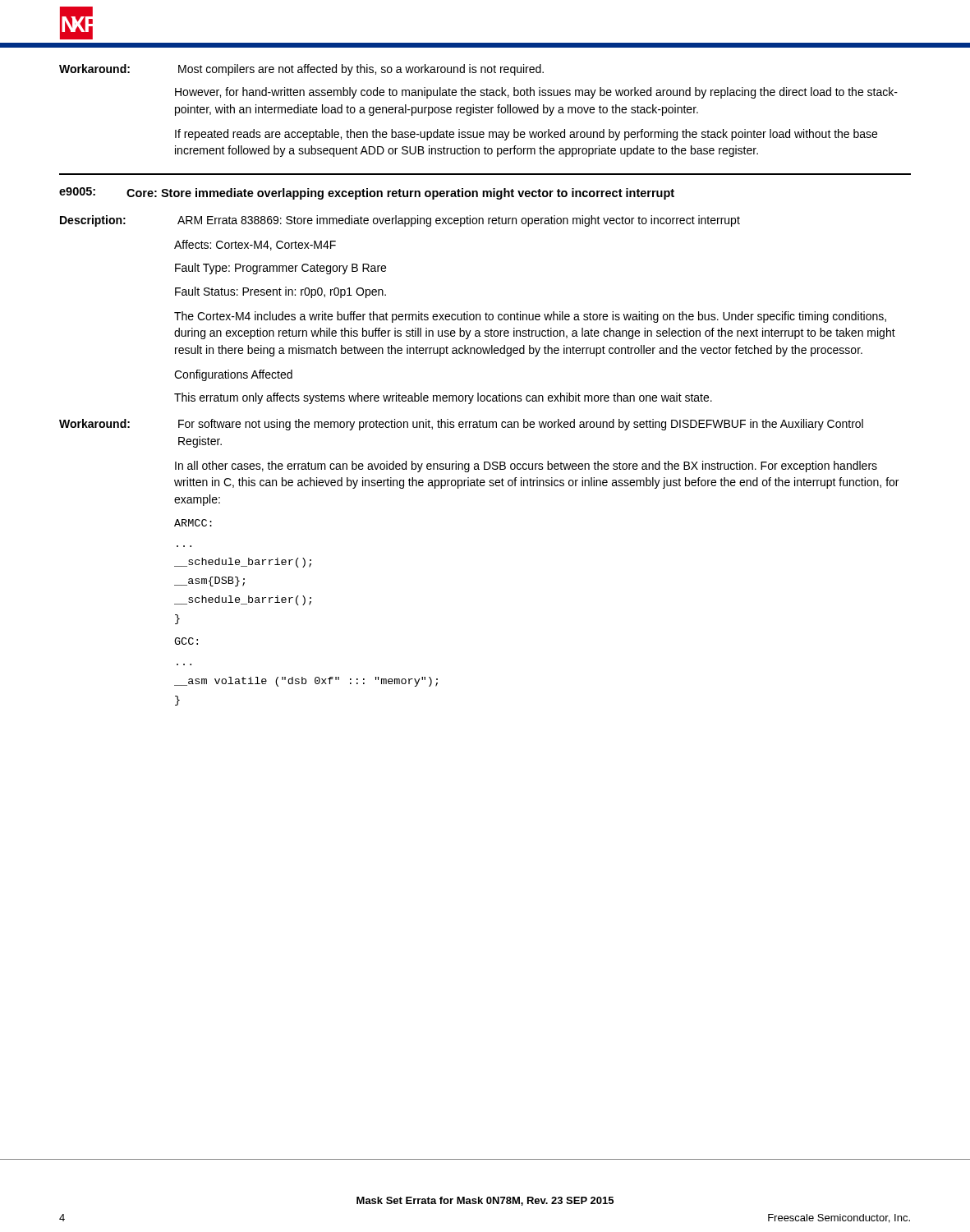
Task: Locate a section header
Action: [367, 194]
